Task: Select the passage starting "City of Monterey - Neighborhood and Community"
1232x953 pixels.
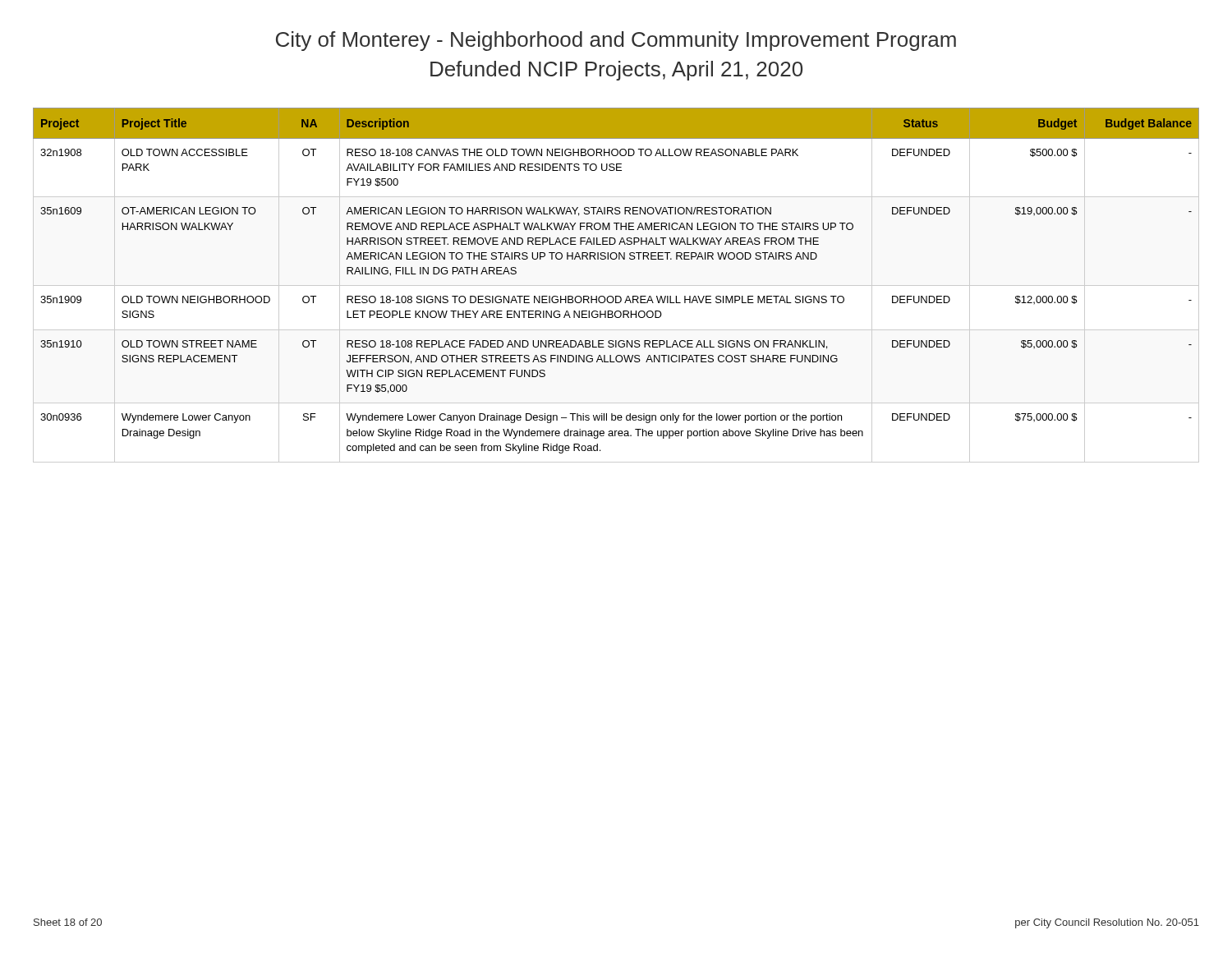Action: click(616, 55)
